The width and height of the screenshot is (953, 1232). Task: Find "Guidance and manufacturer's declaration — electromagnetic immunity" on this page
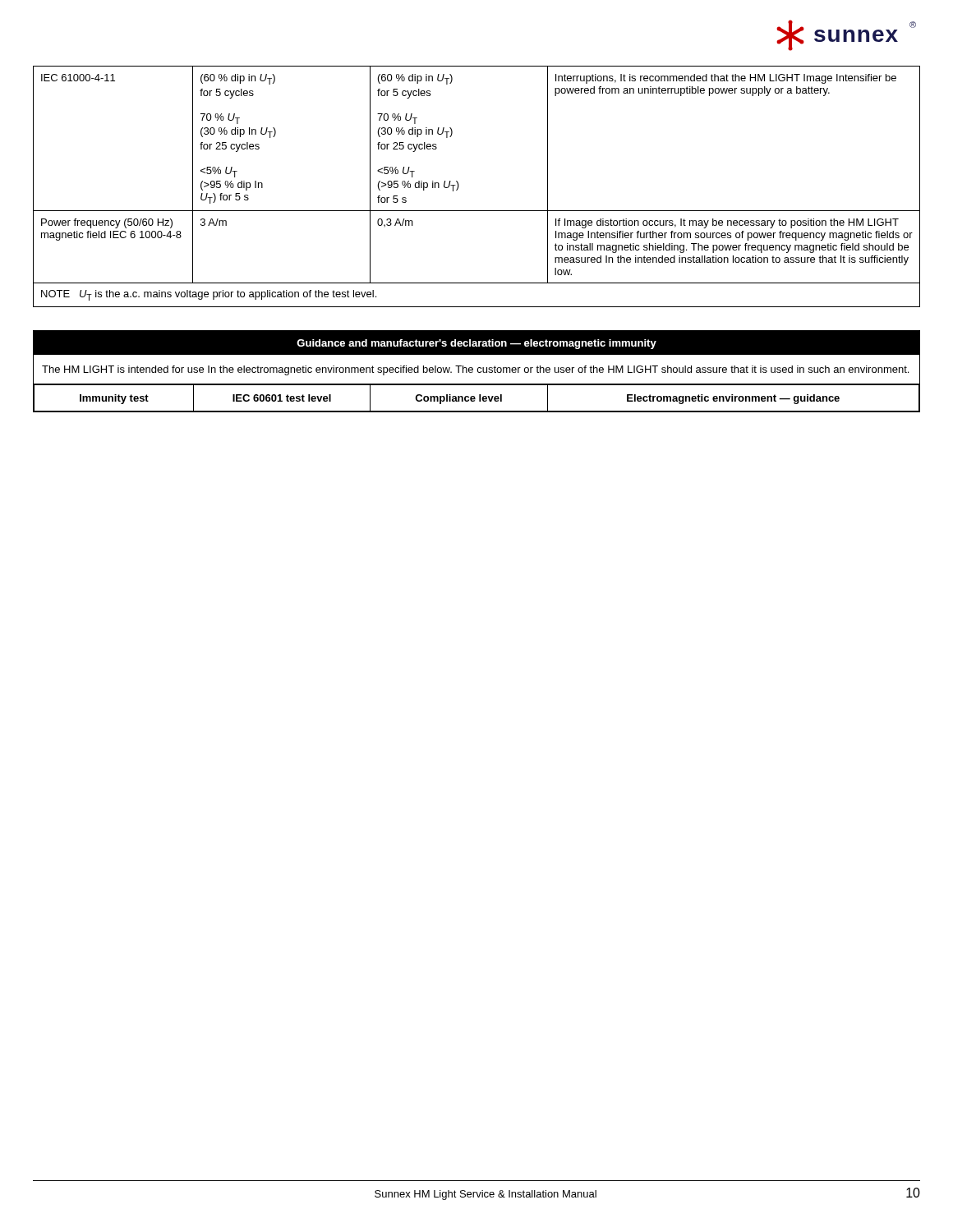476,342
